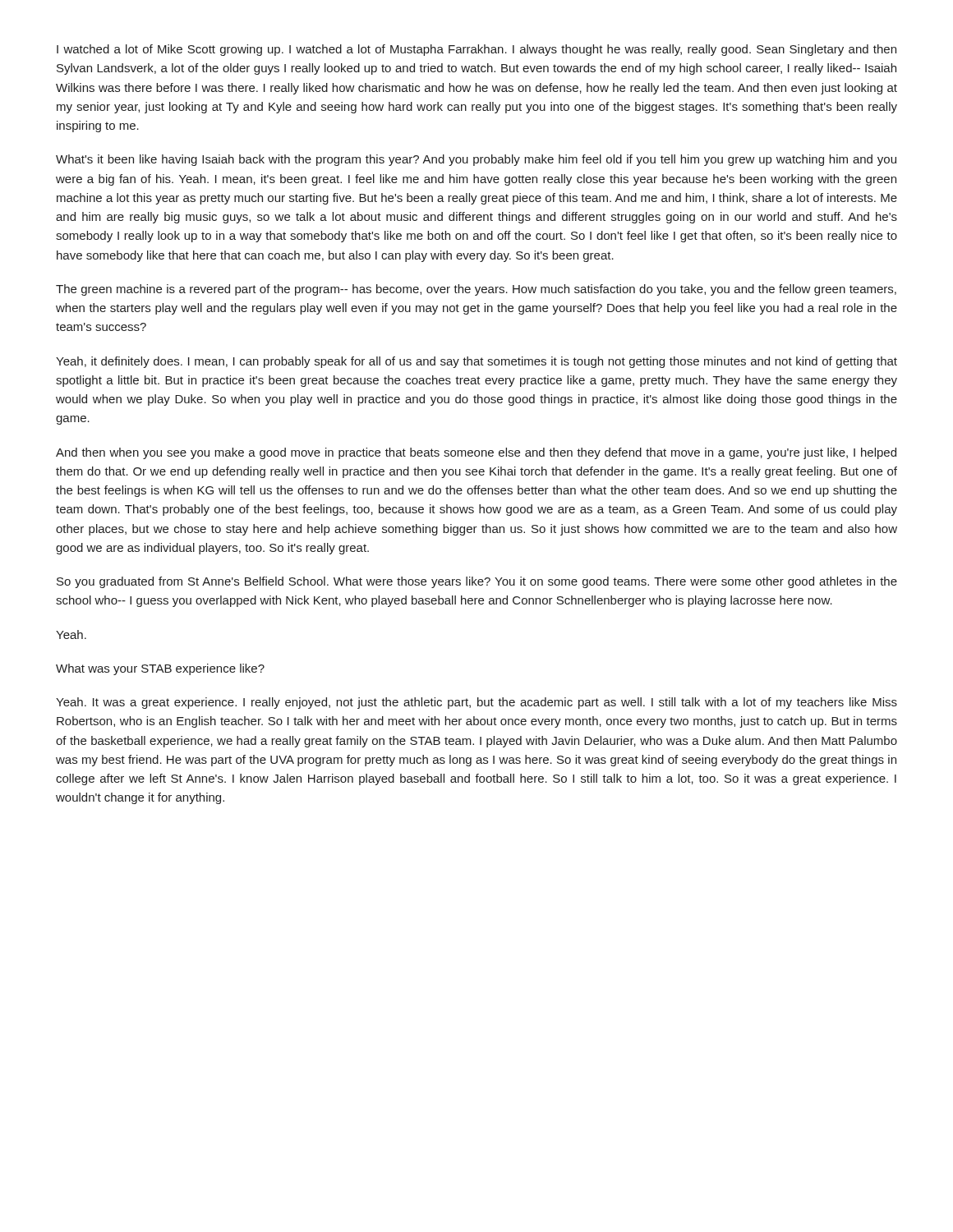Click on the block starting "And then when you see you make a"
953x1232 pixels.
[476, 499]
